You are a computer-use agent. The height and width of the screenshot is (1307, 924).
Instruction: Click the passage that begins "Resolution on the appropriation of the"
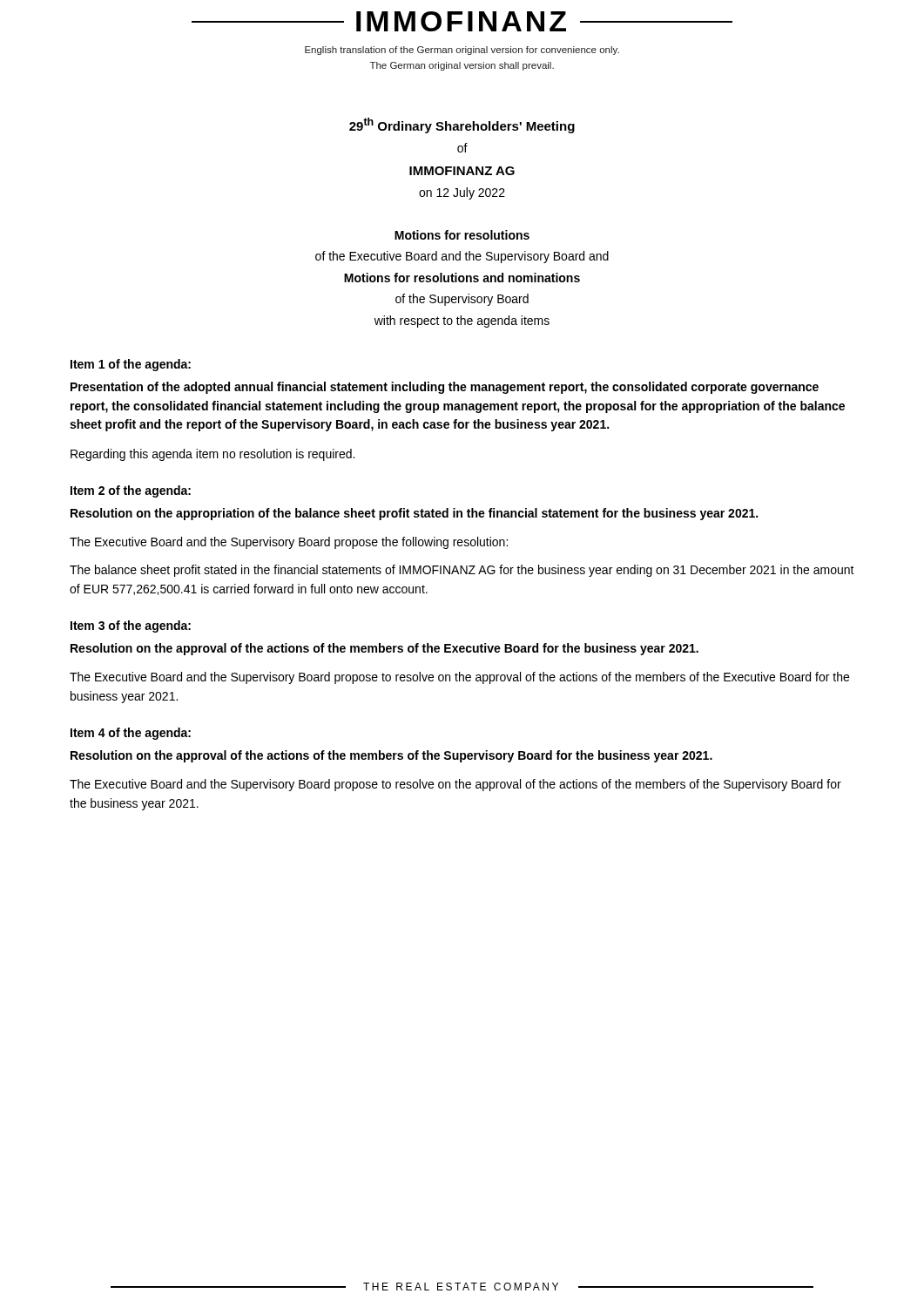coord(414,513)
